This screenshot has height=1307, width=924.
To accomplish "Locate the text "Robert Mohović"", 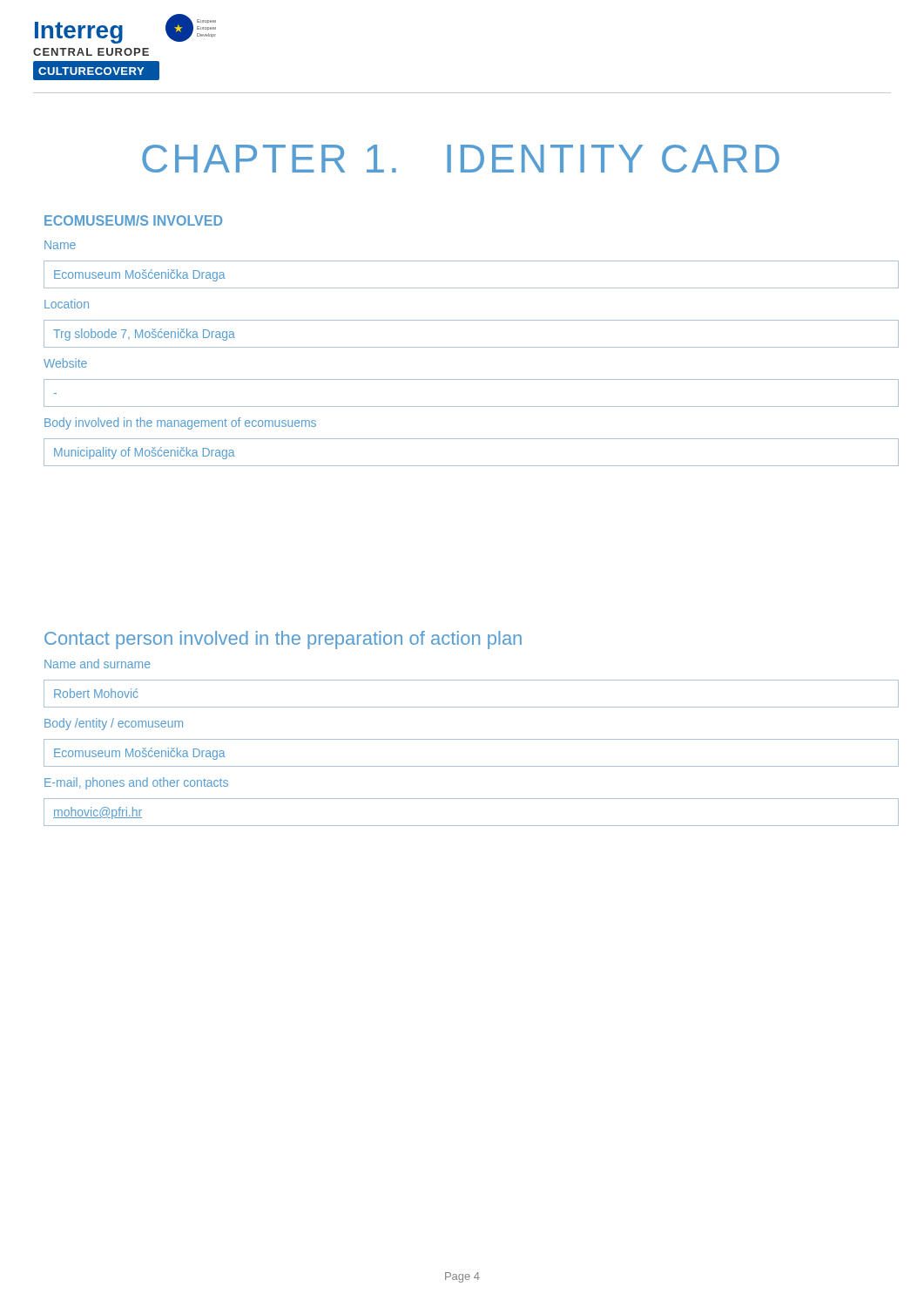I will coord(466,694).
